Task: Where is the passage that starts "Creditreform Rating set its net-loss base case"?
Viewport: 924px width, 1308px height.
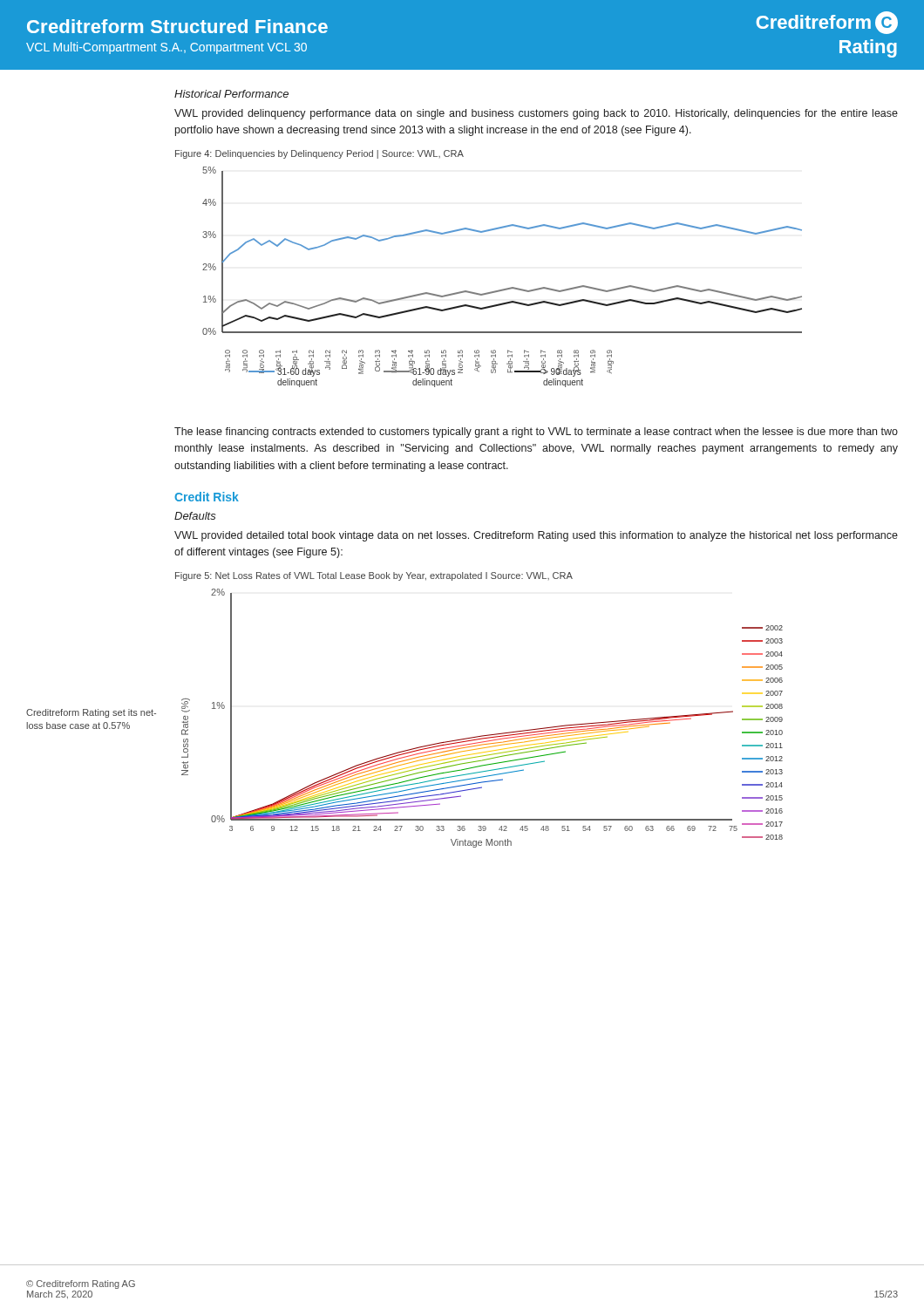Action: 91,719
